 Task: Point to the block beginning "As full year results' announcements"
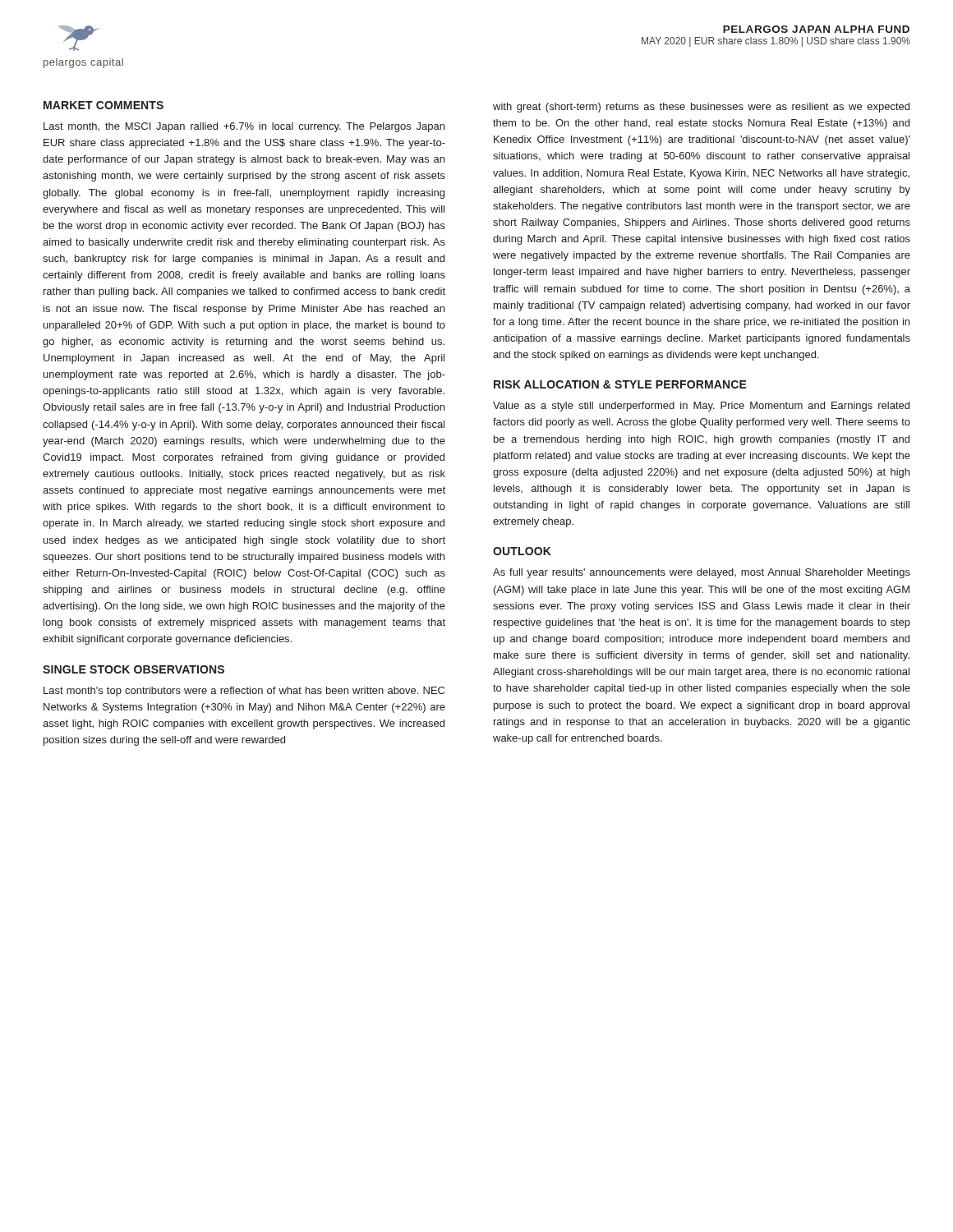[702, 655]
